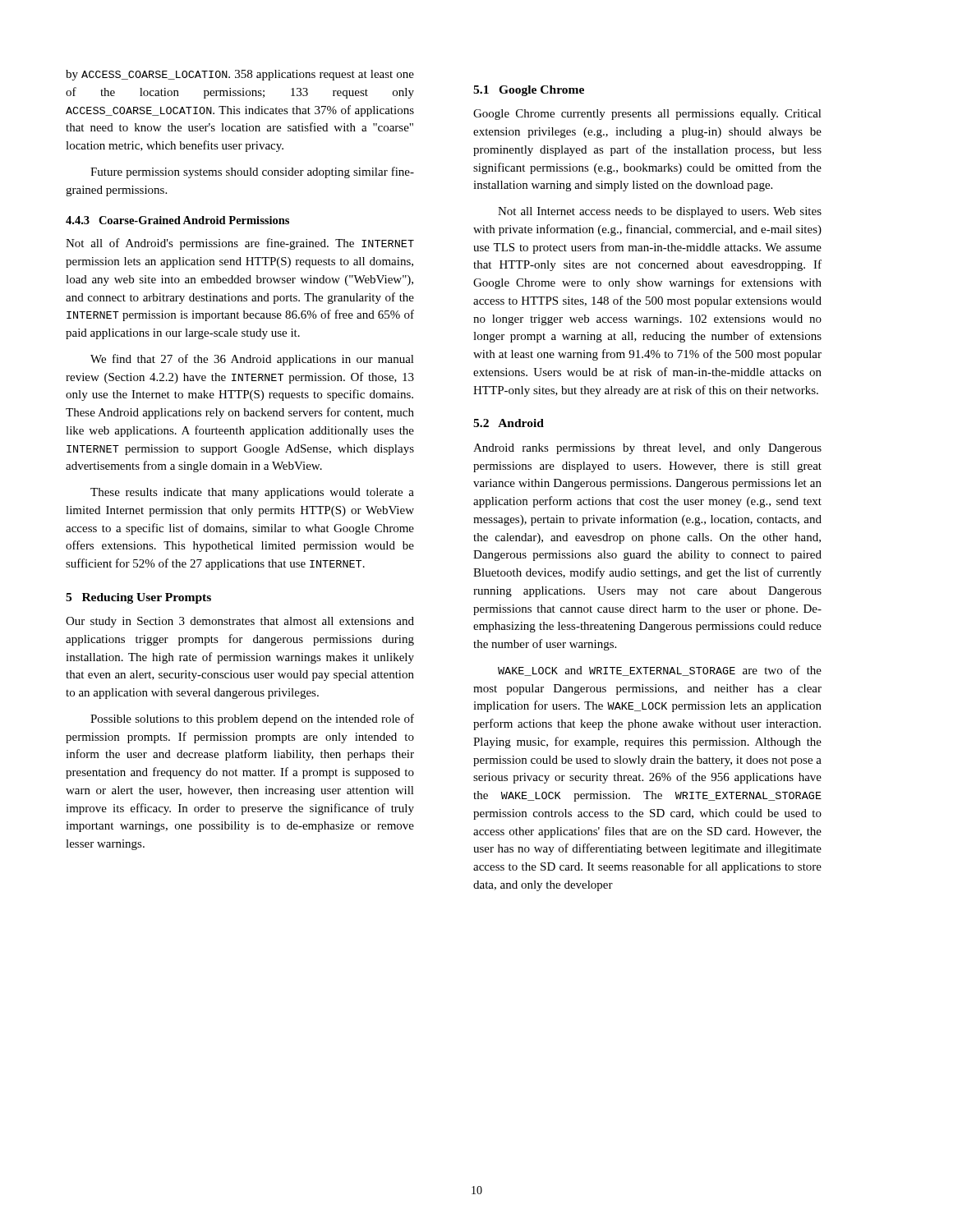This screenshot has height=1232, width=953.
Task: Point to the region starting "Our study in Section 3 demonstrates"
Action: click(x=240, y=733)
